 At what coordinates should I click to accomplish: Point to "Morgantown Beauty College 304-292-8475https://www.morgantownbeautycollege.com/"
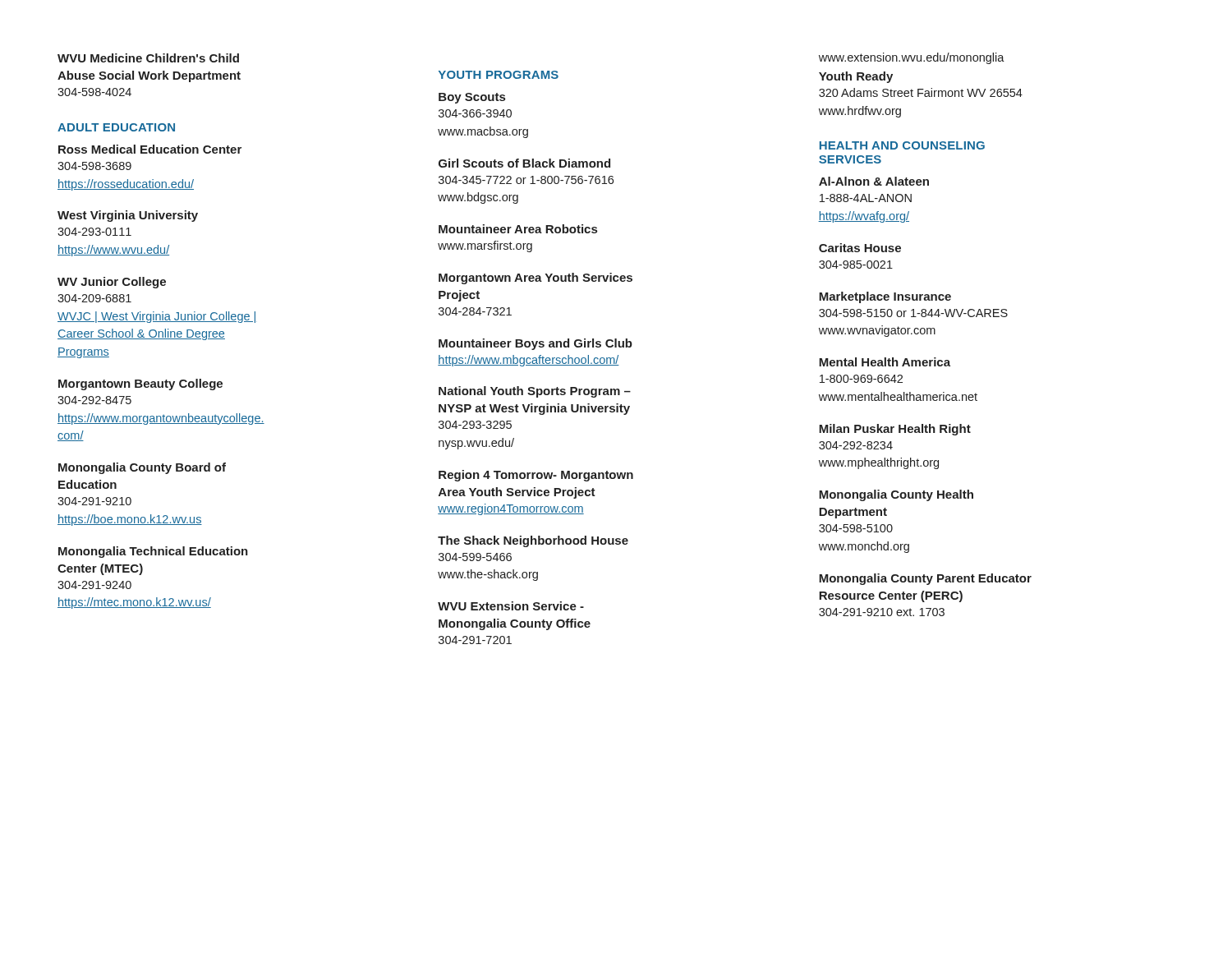(x=235, y=410)
